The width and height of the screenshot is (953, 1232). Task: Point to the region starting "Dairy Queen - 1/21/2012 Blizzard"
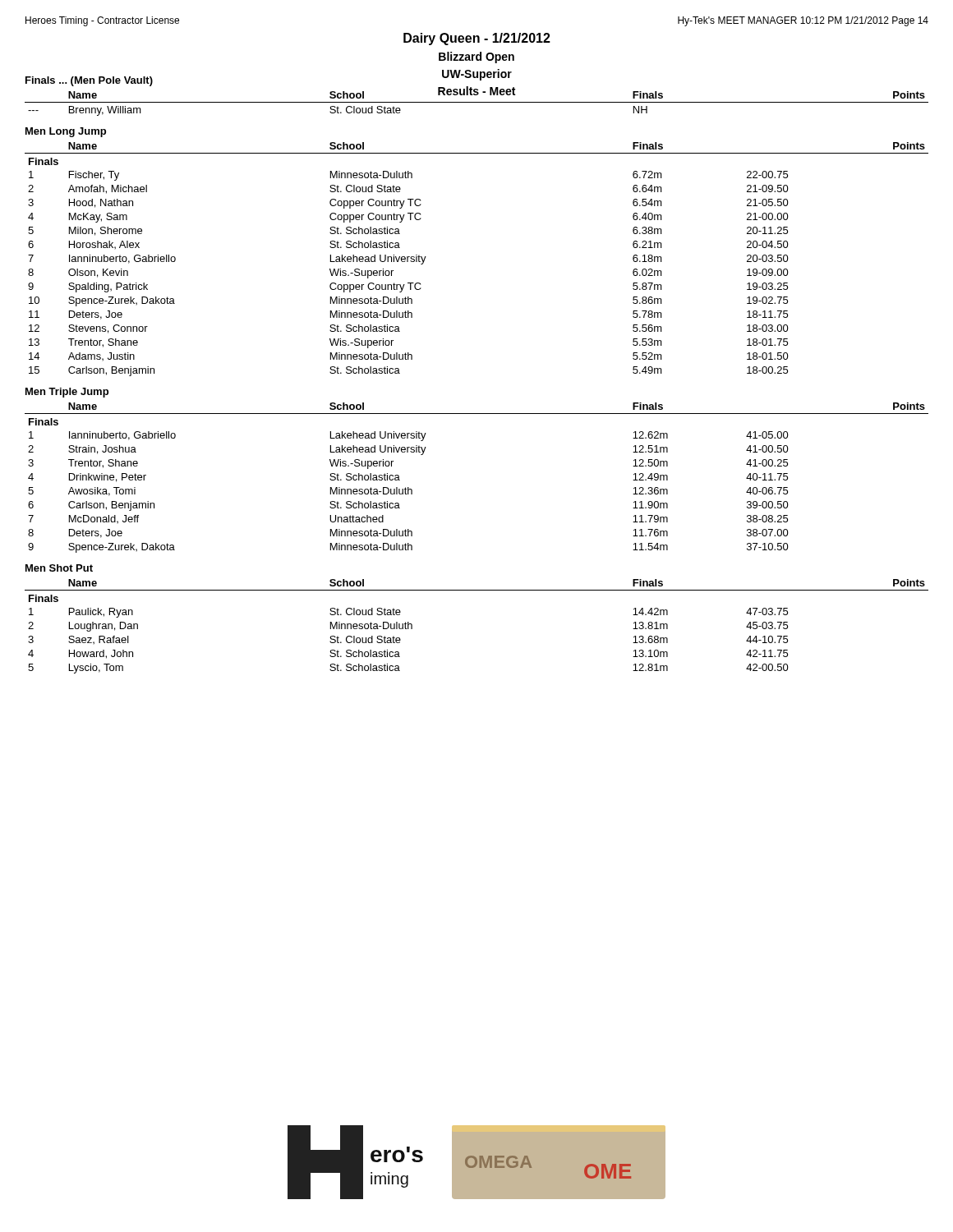(476, 64)
